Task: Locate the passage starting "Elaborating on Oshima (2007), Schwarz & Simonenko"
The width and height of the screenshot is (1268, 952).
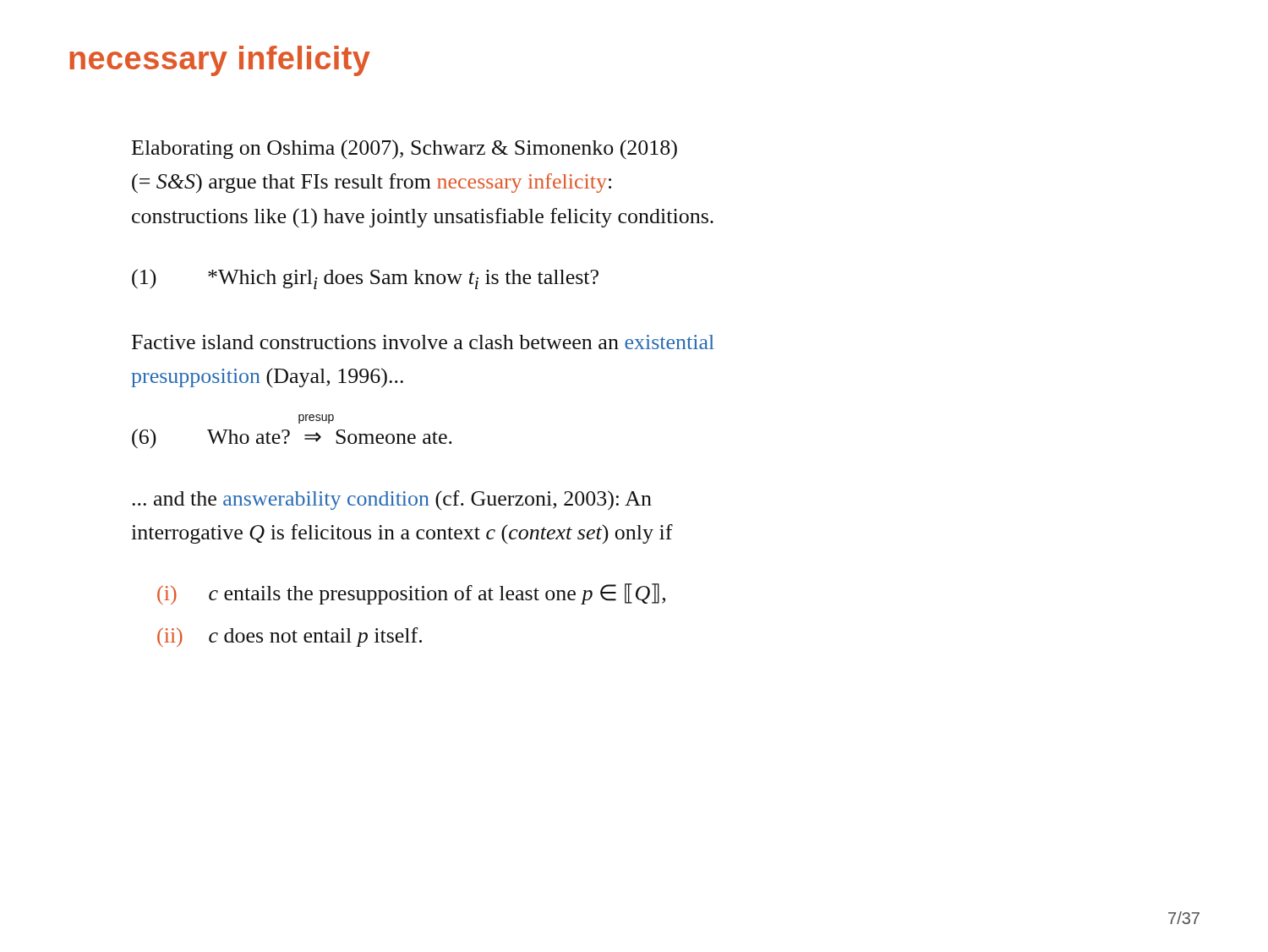Action: click(423, 182)
